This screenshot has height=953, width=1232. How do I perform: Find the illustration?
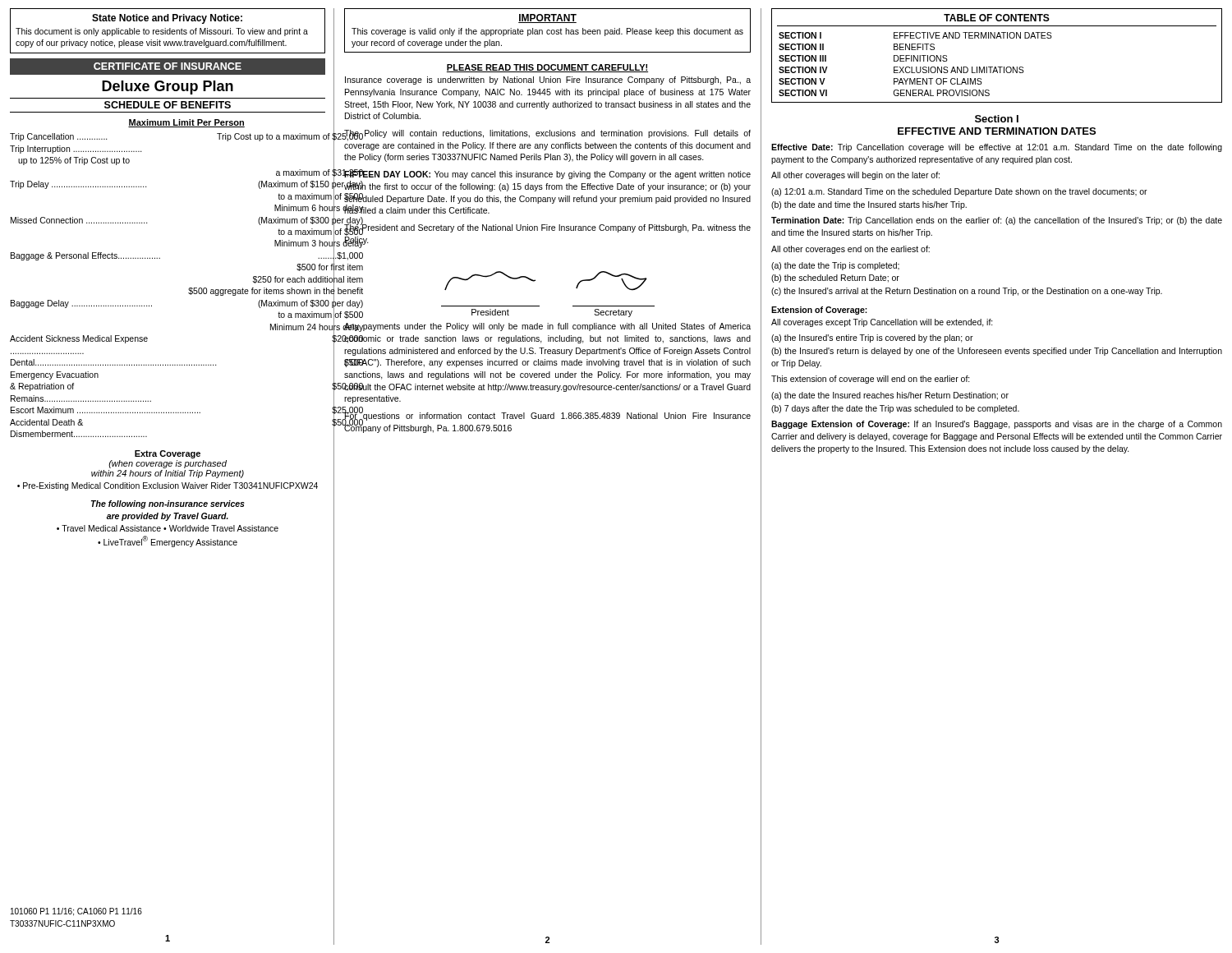tap(547, 287)
